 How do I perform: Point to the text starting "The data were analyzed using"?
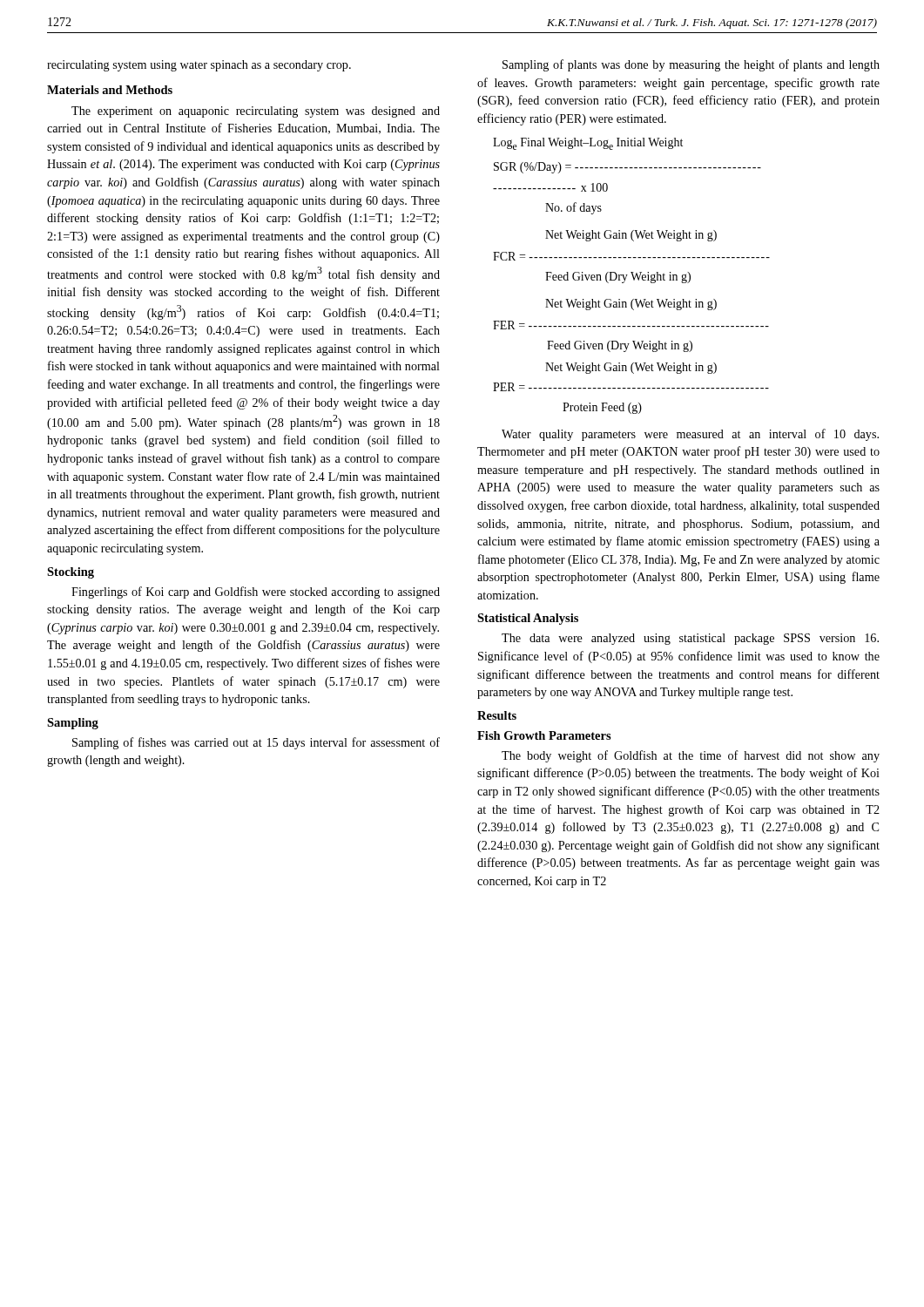coord(678,665)
